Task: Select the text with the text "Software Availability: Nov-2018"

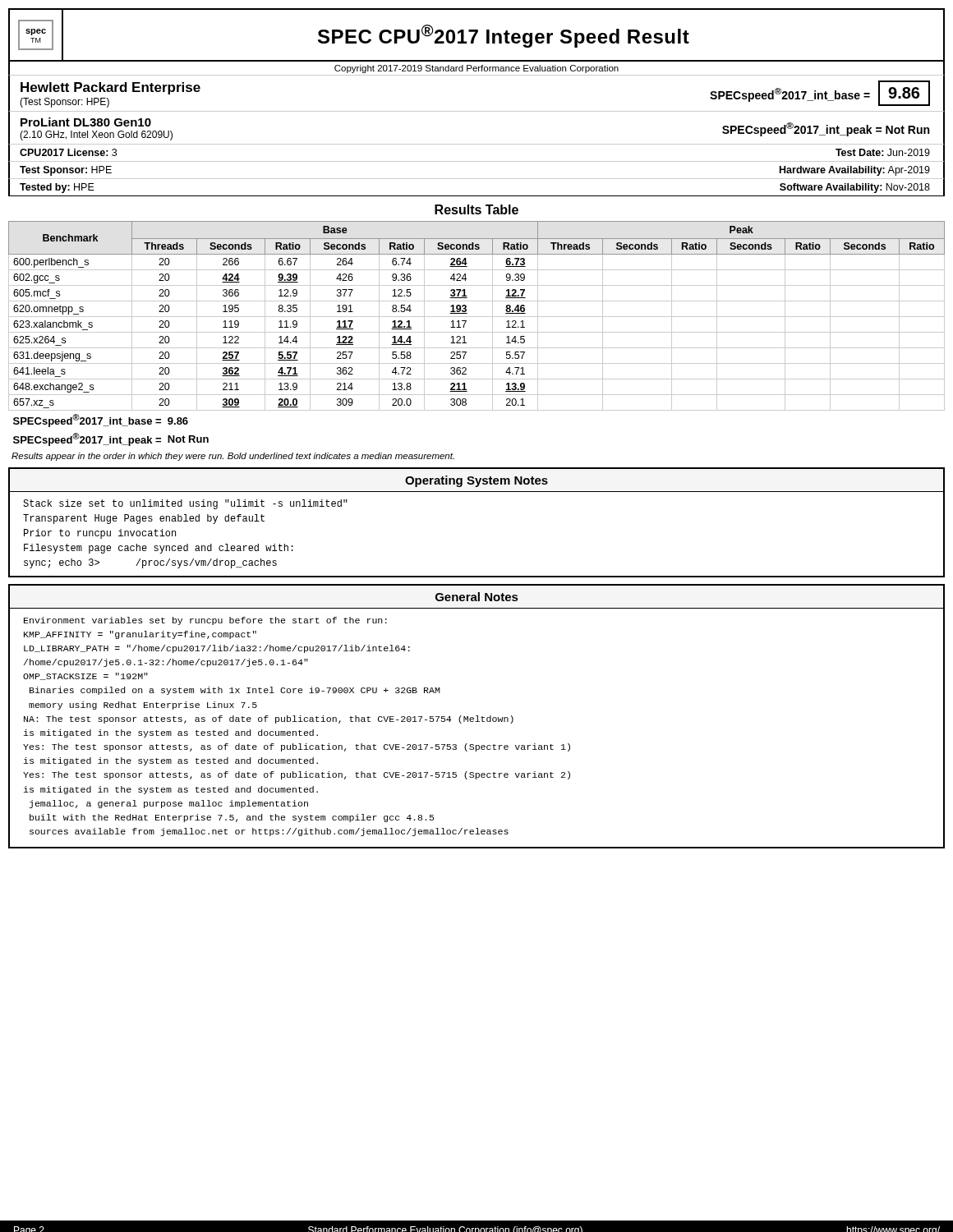Action: pyautogui.click(x=855, y=187)
